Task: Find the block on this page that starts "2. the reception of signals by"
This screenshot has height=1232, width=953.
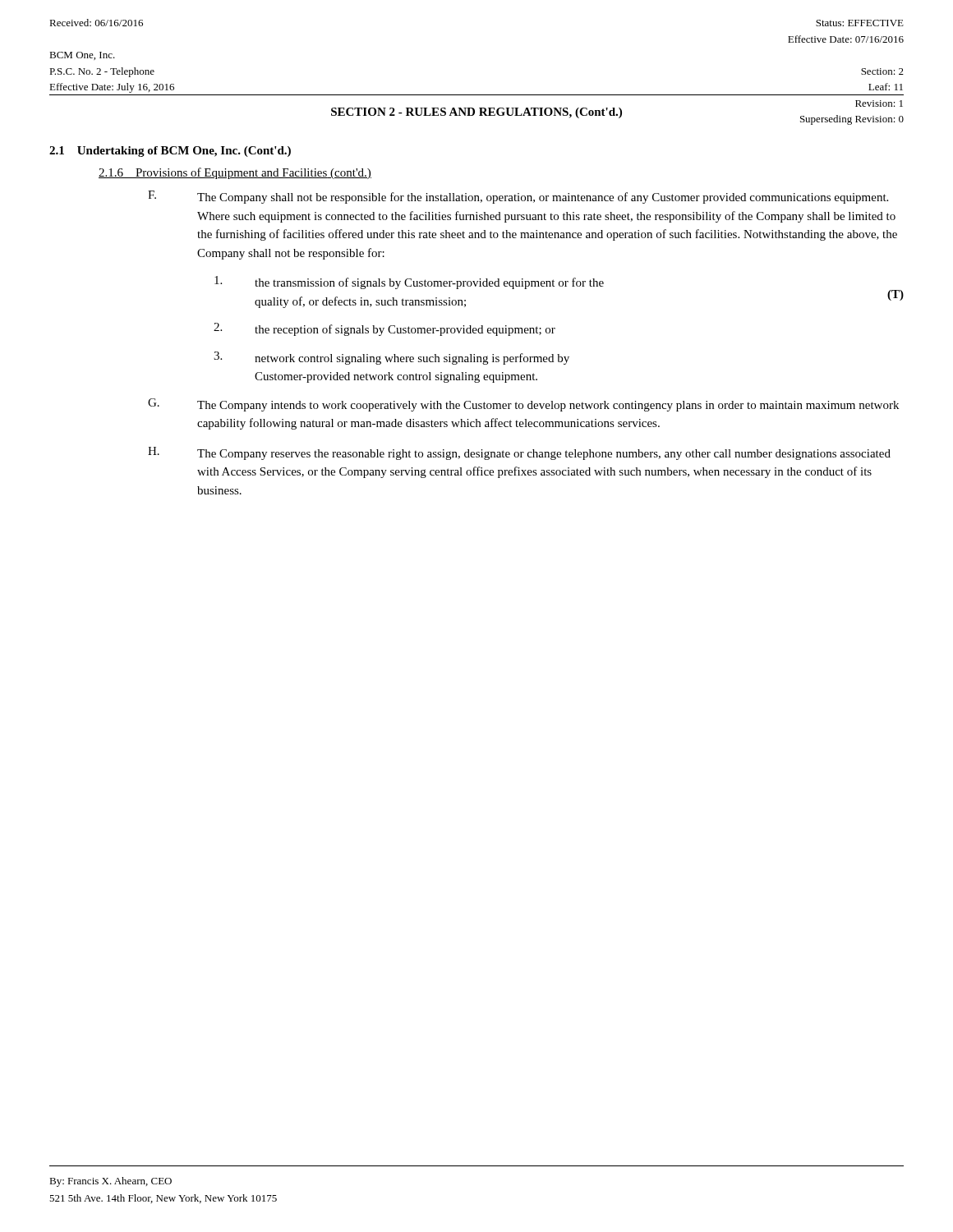Action: click(x=384, y=330)
